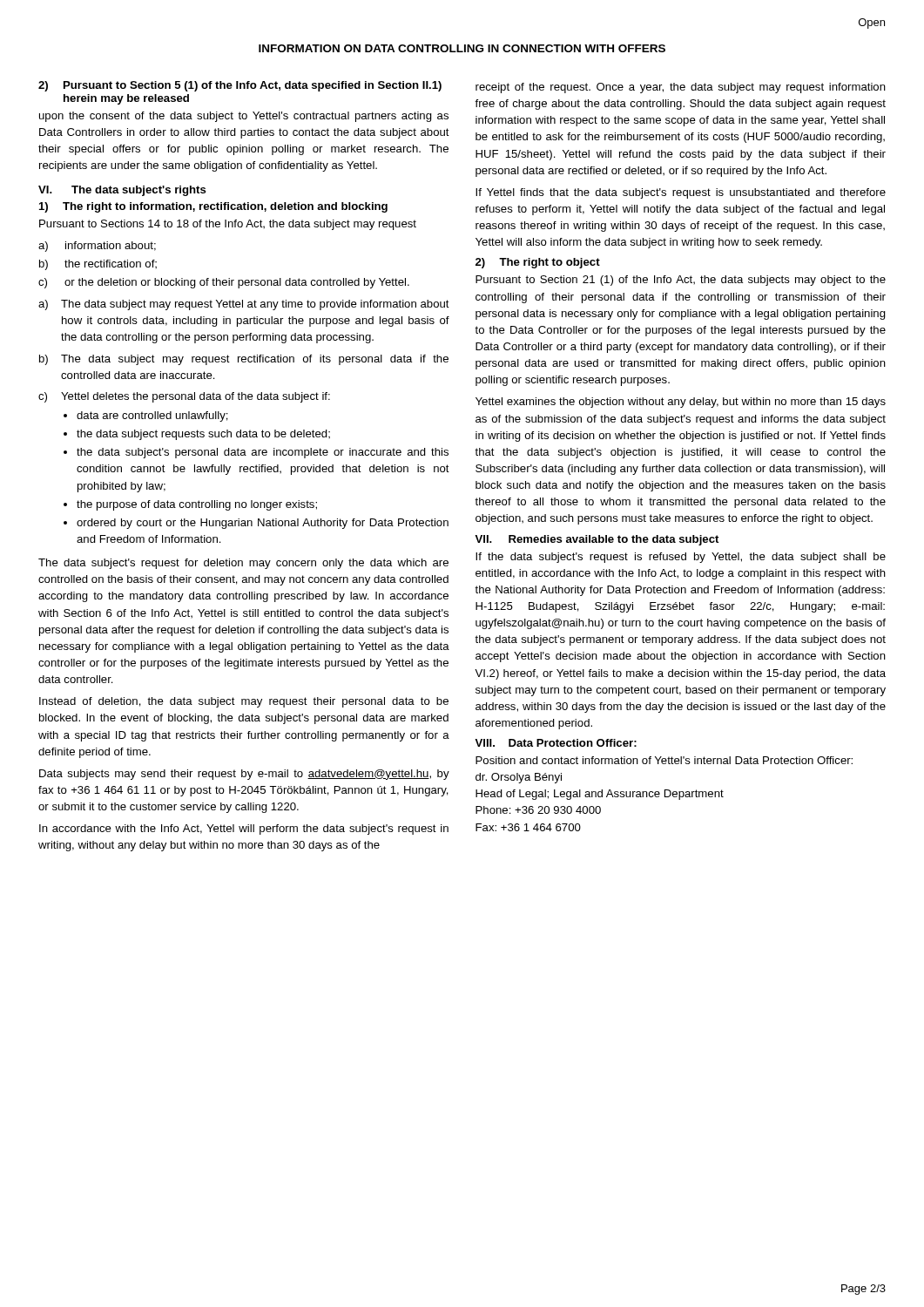Image resolution: width=924 pixels, height=1307 pixels.
Task: Point to the block beginning "receipt of the request. Once a year,"
Action: [680, 128]
